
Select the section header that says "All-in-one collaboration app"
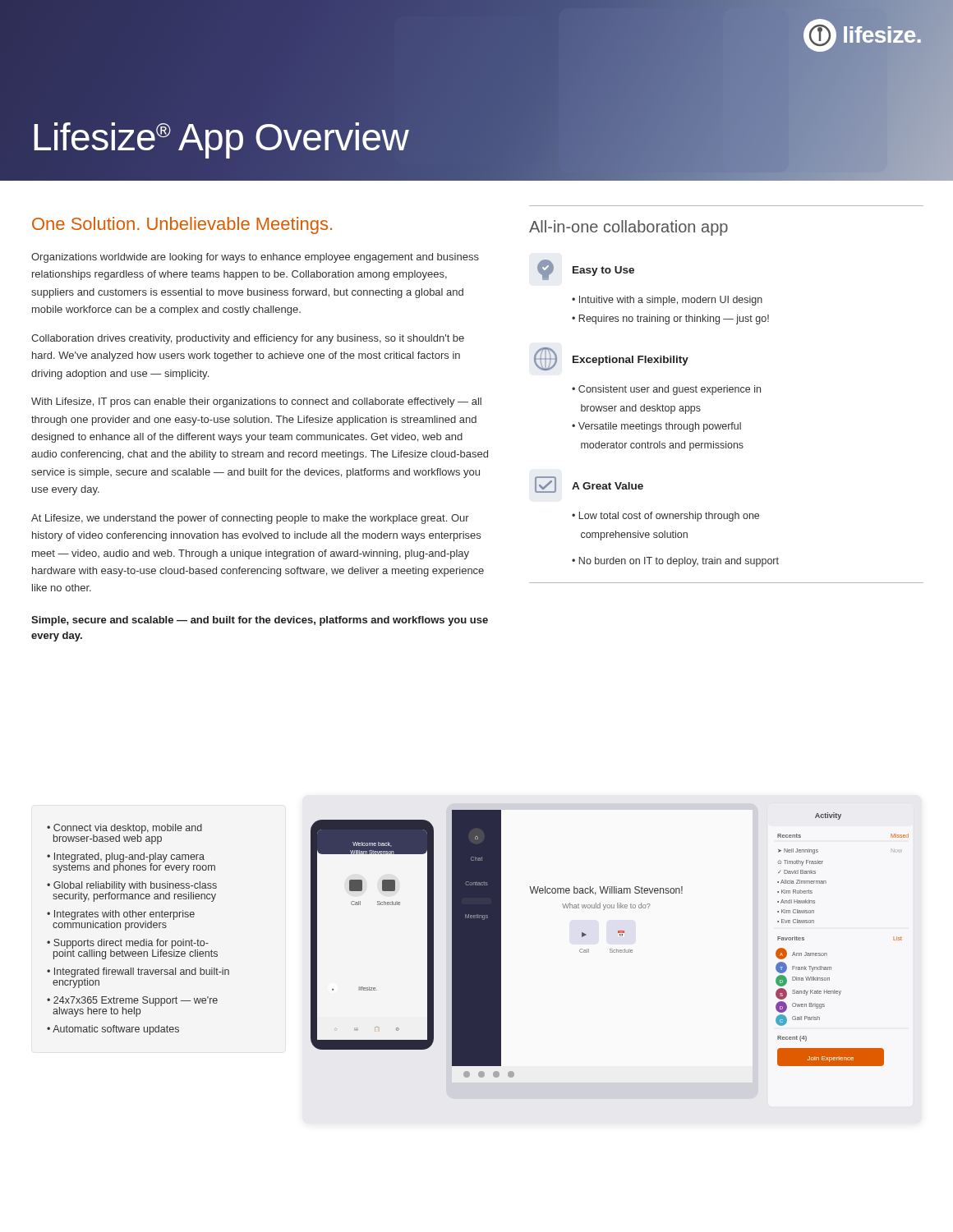629,227
